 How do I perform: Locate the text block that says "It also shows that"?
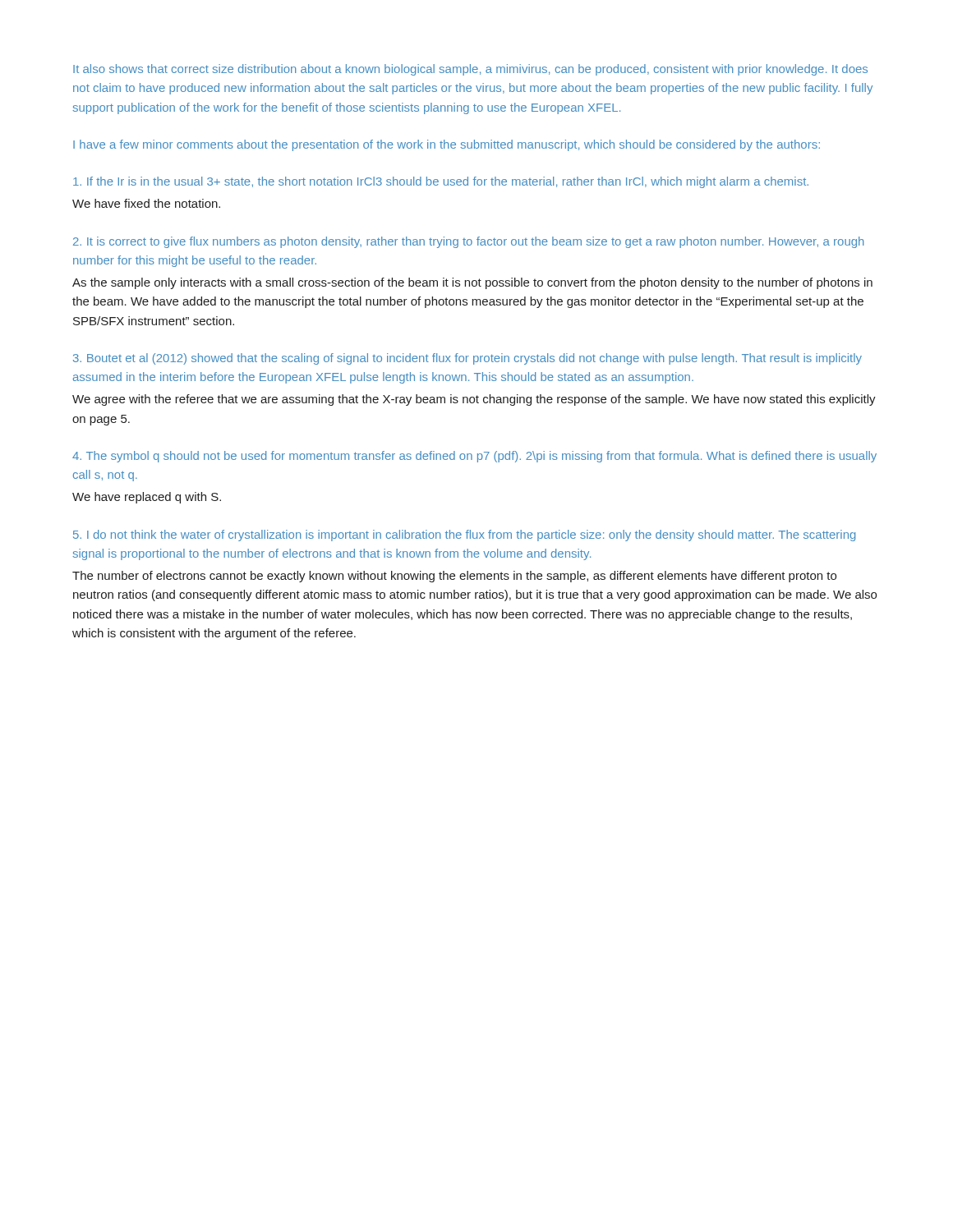pos(473,88)
